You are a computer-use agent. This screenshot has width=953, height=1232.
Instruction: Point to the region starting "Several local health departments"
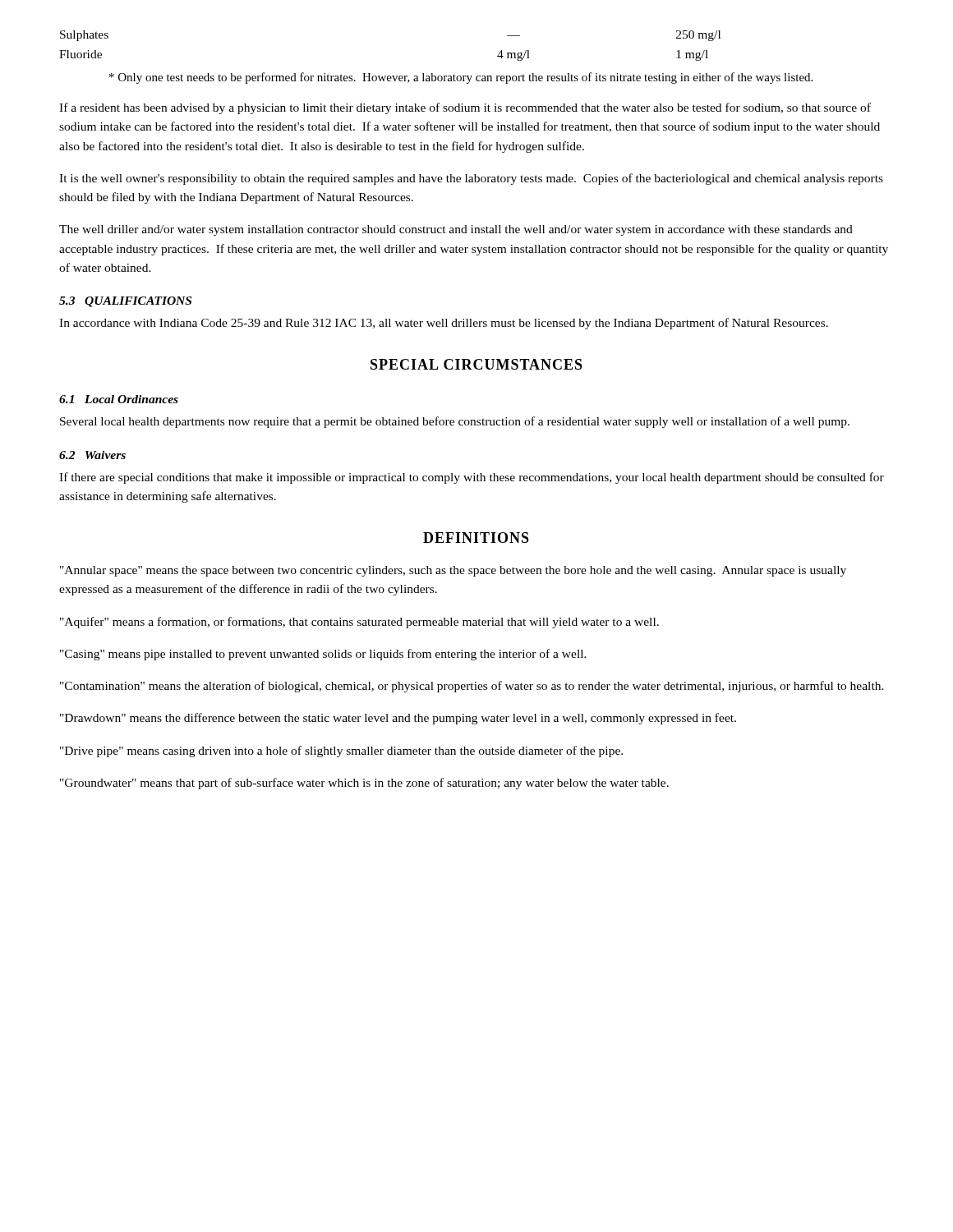[455, 421]
